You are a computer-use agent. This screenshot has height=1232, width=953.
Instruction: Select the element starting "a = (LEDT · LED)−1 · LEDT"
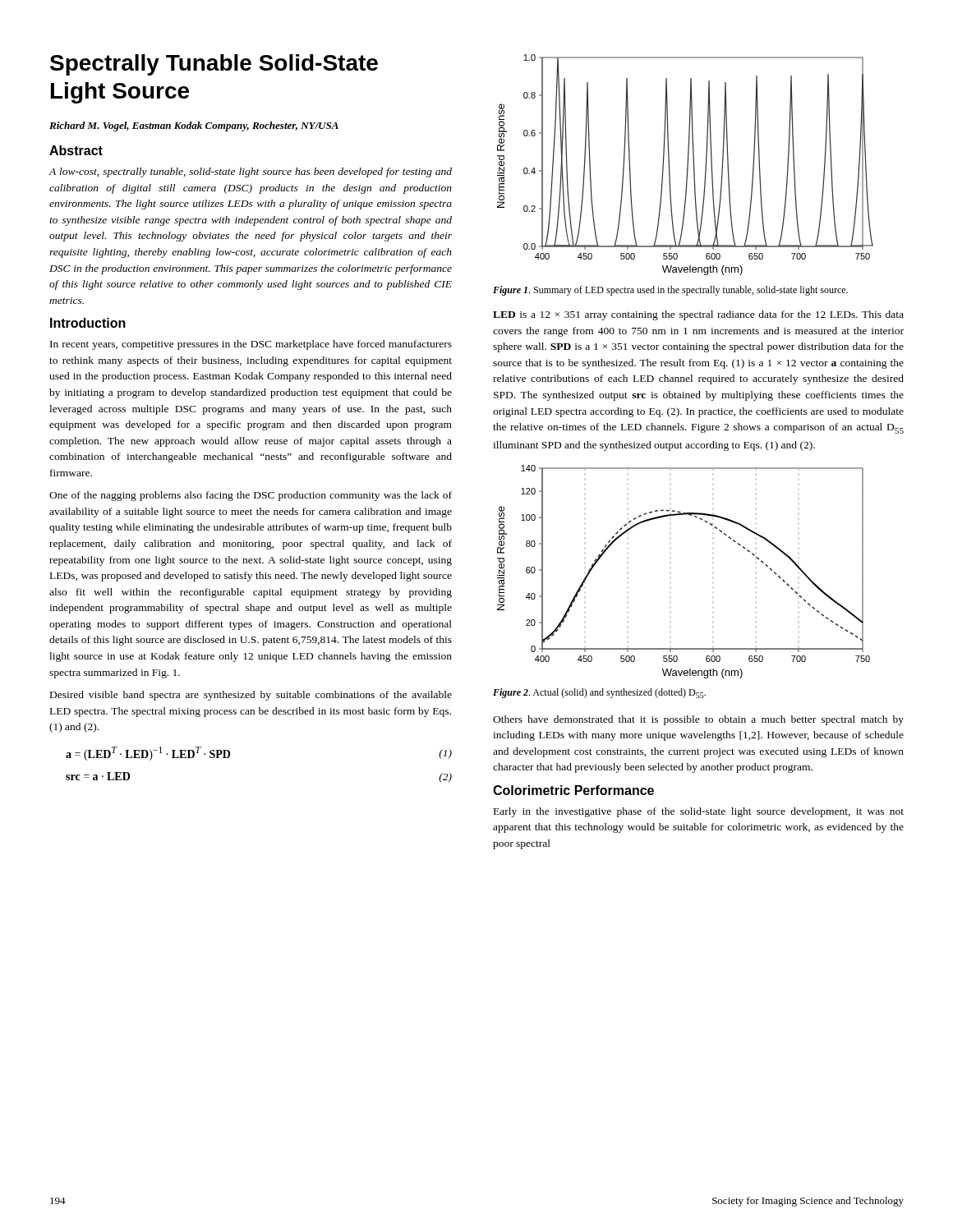pyautogui.click(x=152, y=754)
